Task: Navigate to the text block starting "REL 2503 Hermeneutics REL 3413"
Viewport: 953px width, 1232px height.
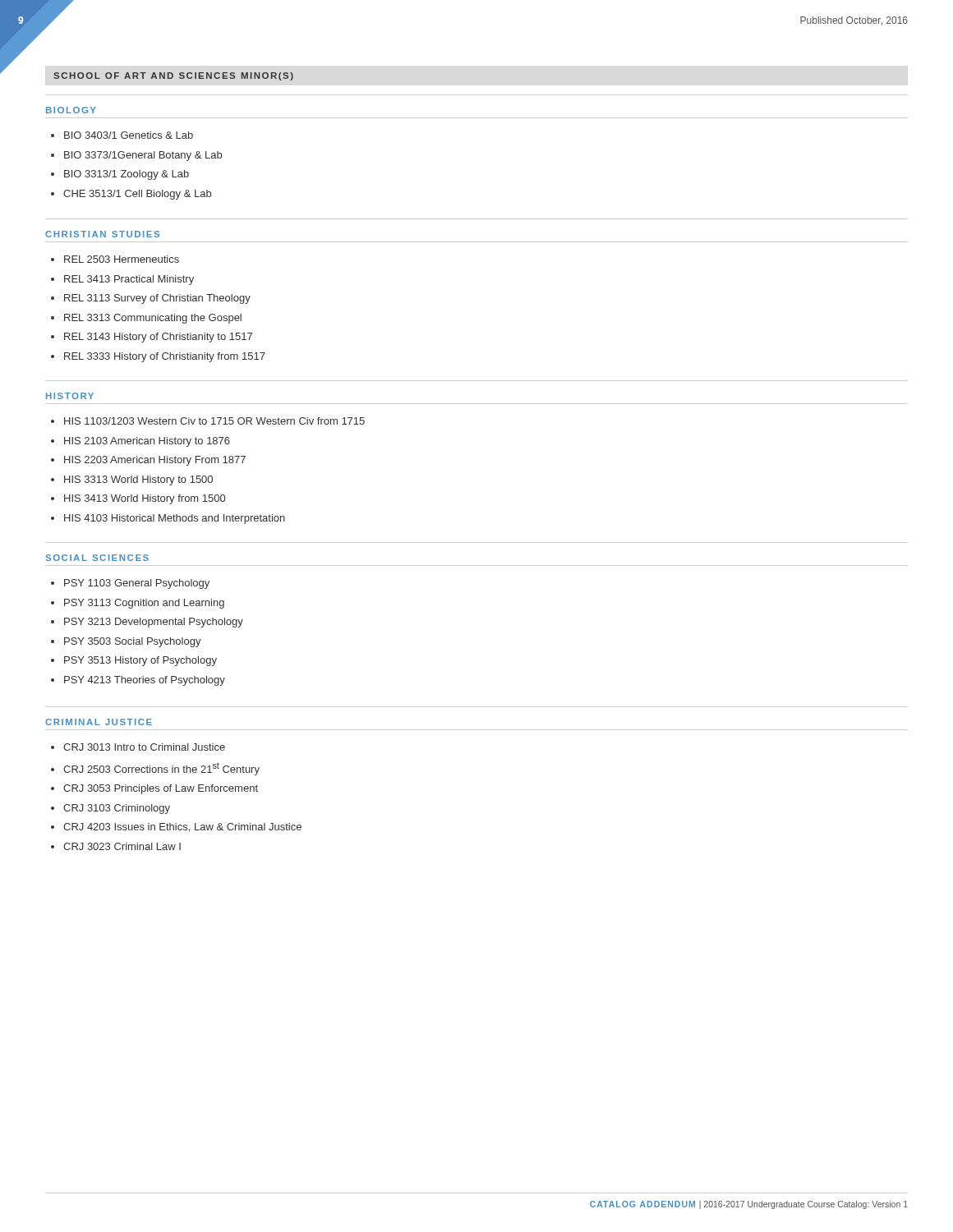Action: pyautogui.click(x=115, y=259)
